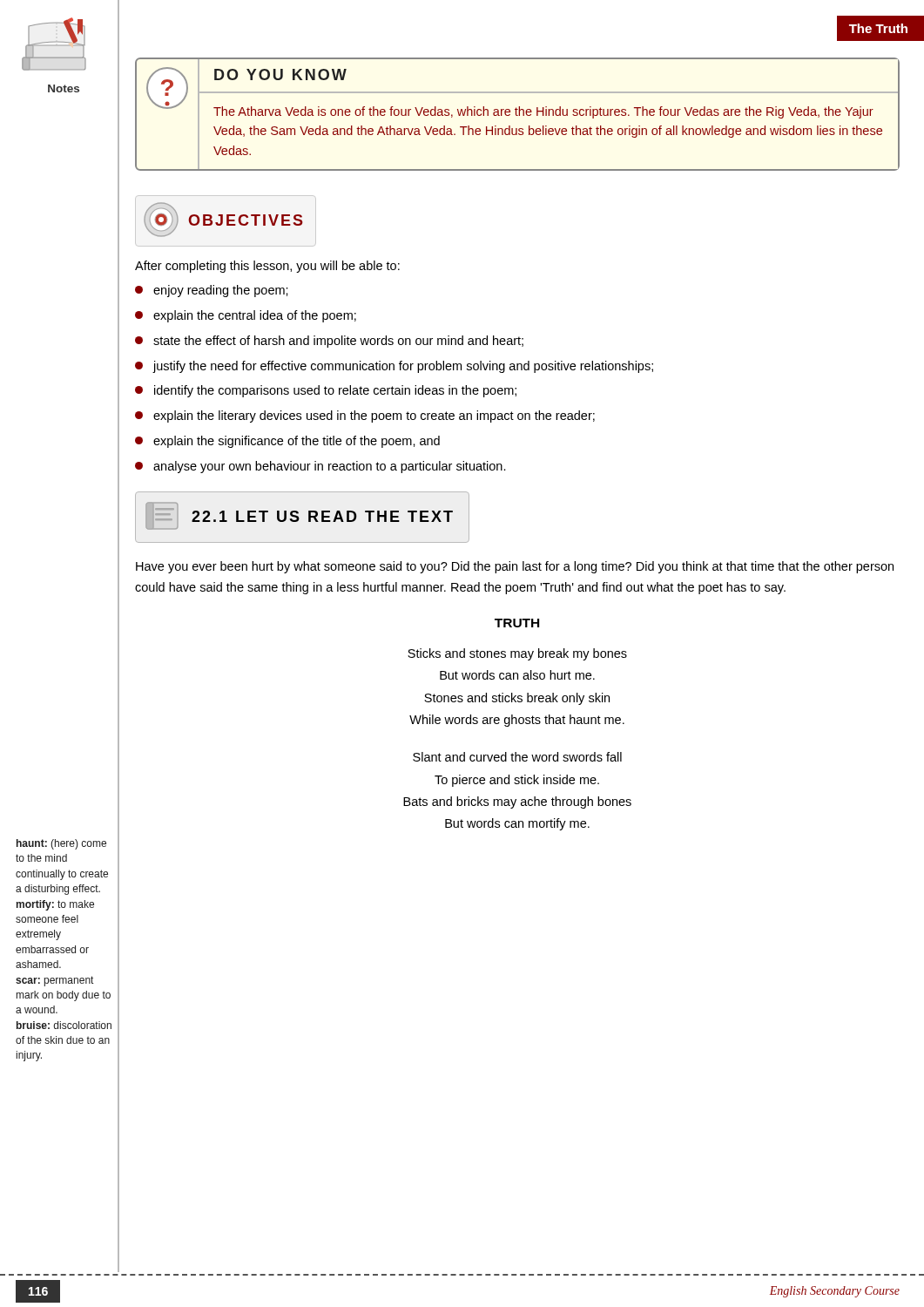Navigate to the region starting "analyse your own behaviour in"

pos(321,467)
